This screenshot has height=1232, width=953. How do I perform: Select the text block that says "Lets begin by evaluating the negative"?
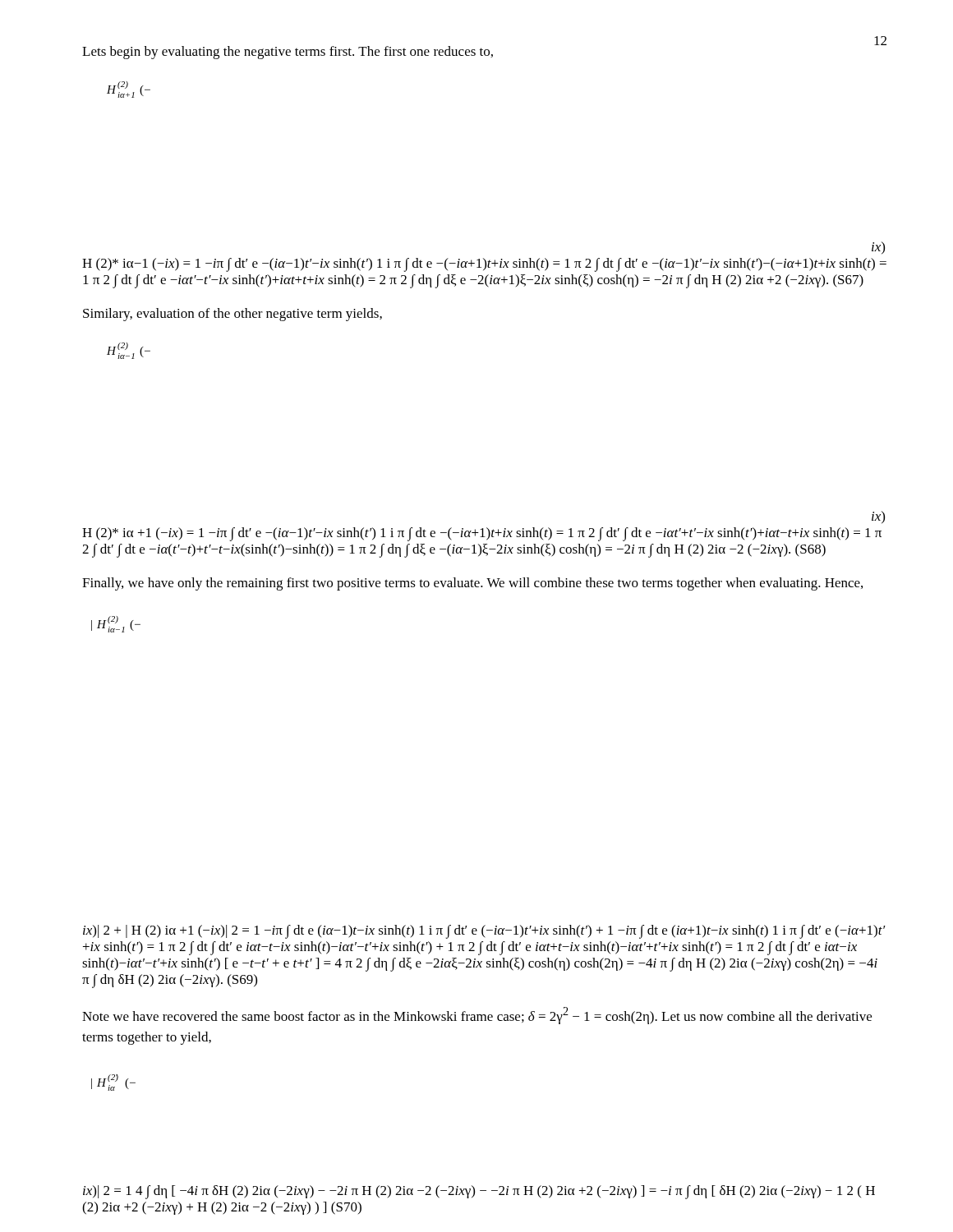click(288, 51)
